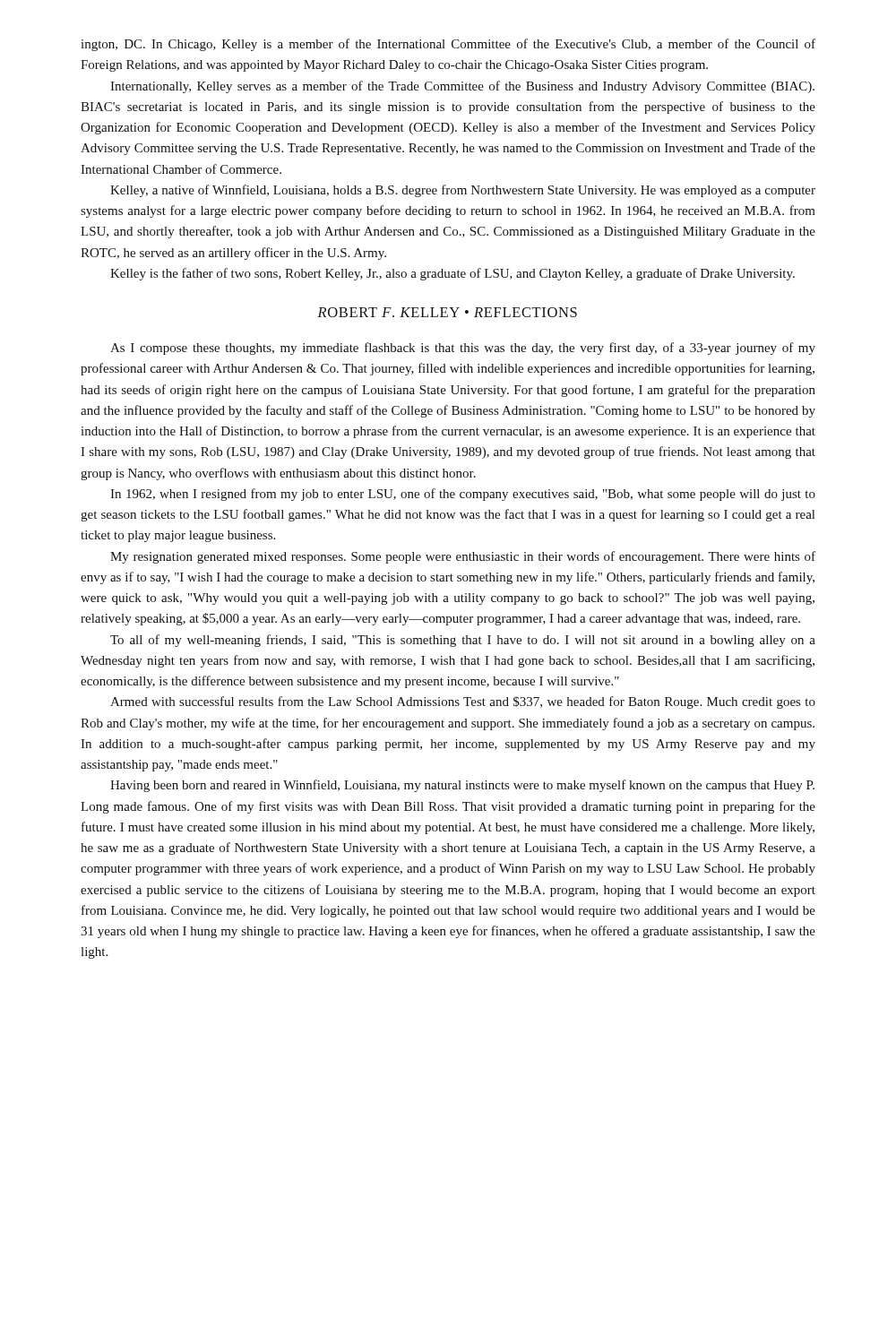This screenshot has width=896, height=1344.
Task: Locate the text block that says "ington, DC. In Chicago, Kelley"
Action: 448,55
